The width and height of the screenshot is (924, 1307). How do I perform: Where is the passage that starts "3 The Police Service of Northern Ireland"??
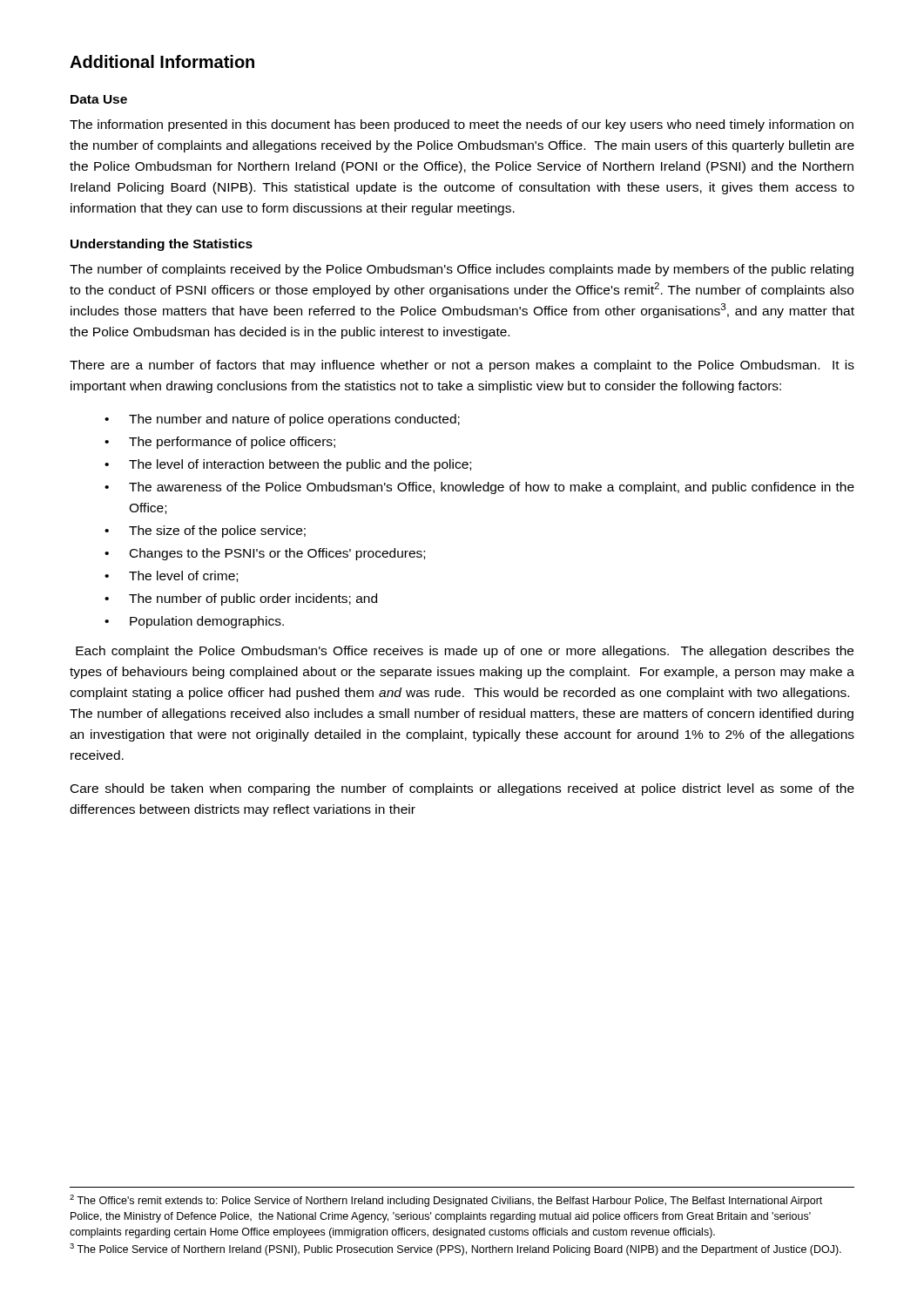click(456, 1249)
